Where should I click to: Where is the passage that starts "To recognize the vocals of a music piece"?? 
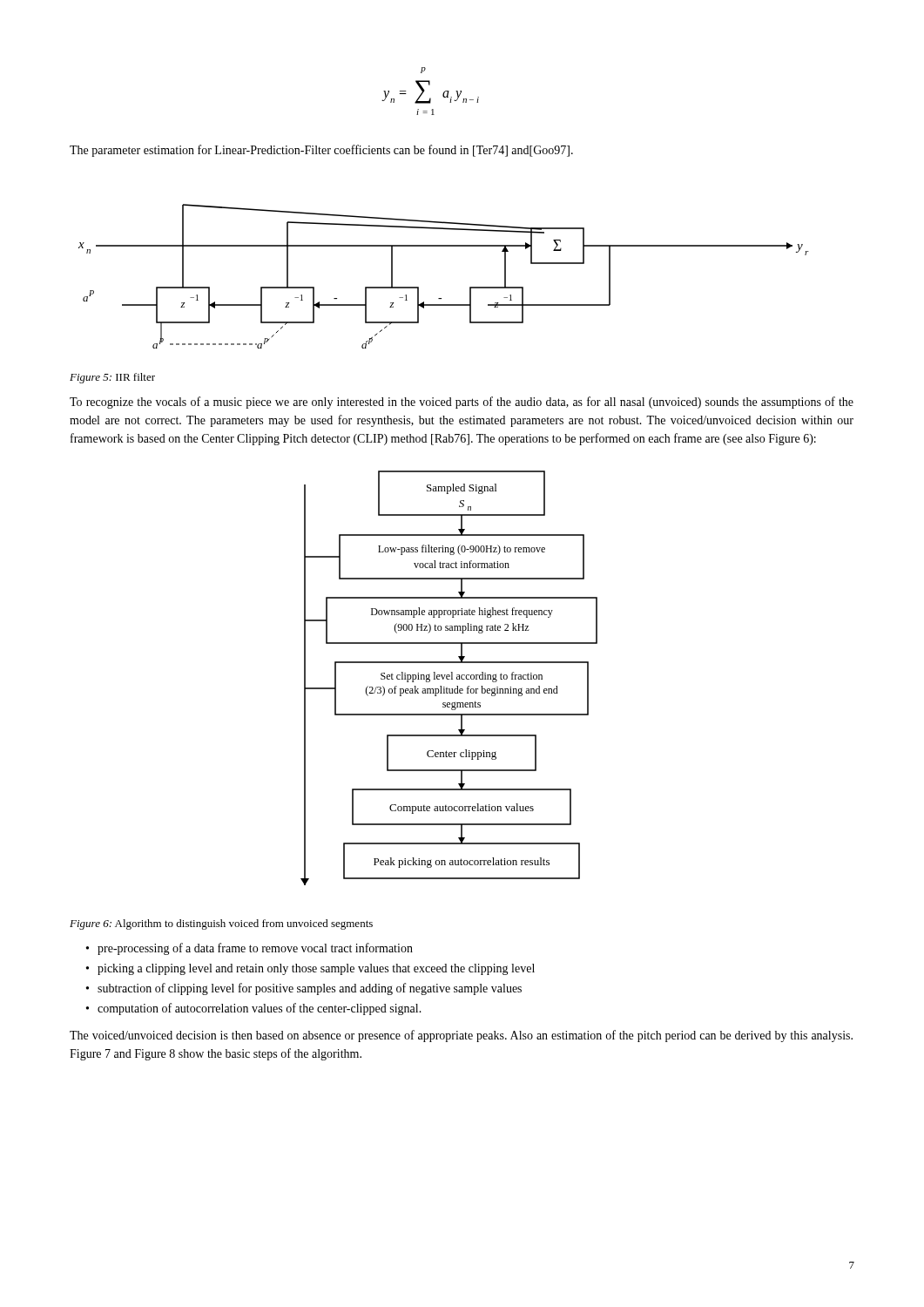point(462,420)
